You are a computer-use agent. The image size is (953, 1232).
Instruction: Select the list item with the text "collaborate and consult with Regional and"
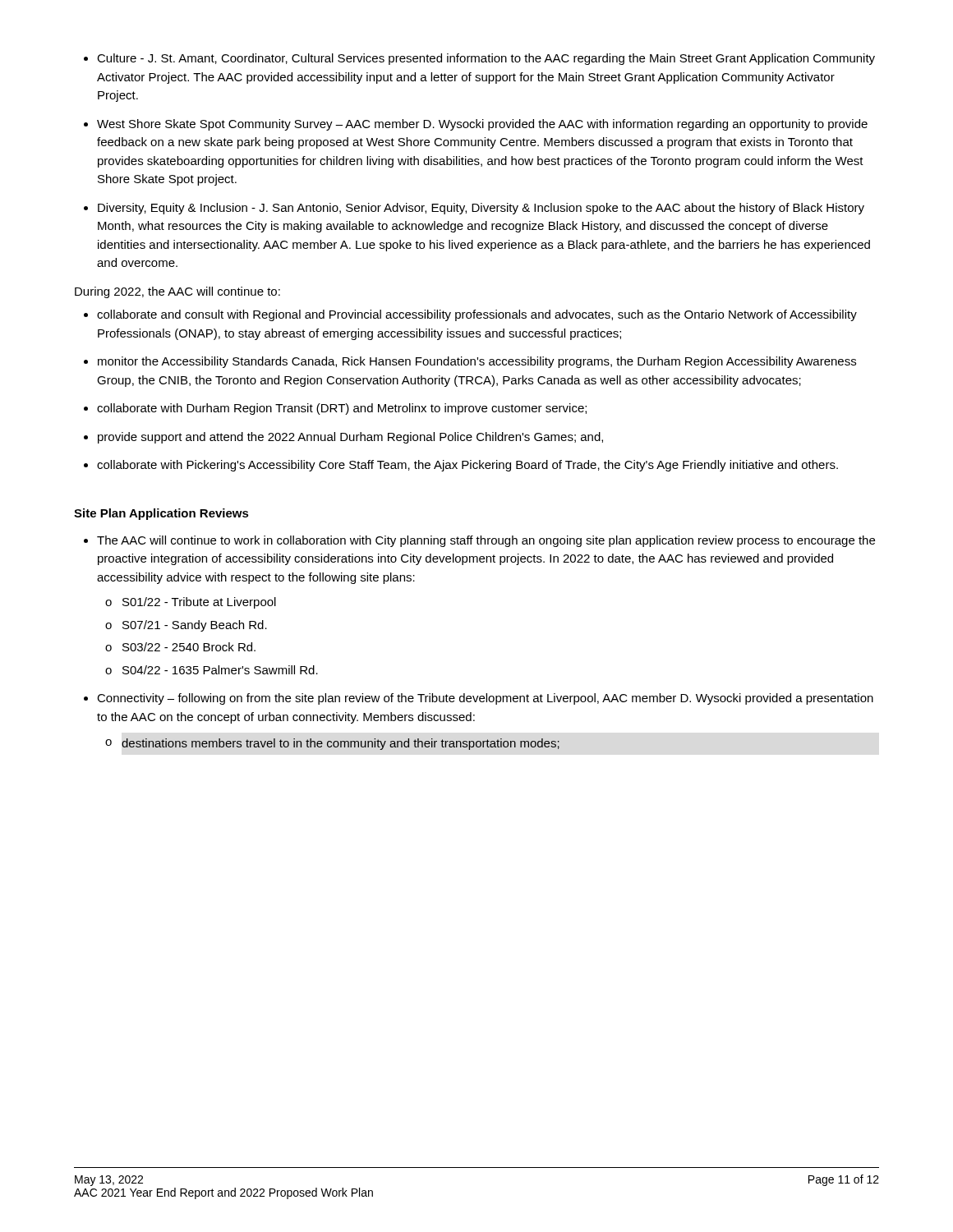(x=477, y=323)
